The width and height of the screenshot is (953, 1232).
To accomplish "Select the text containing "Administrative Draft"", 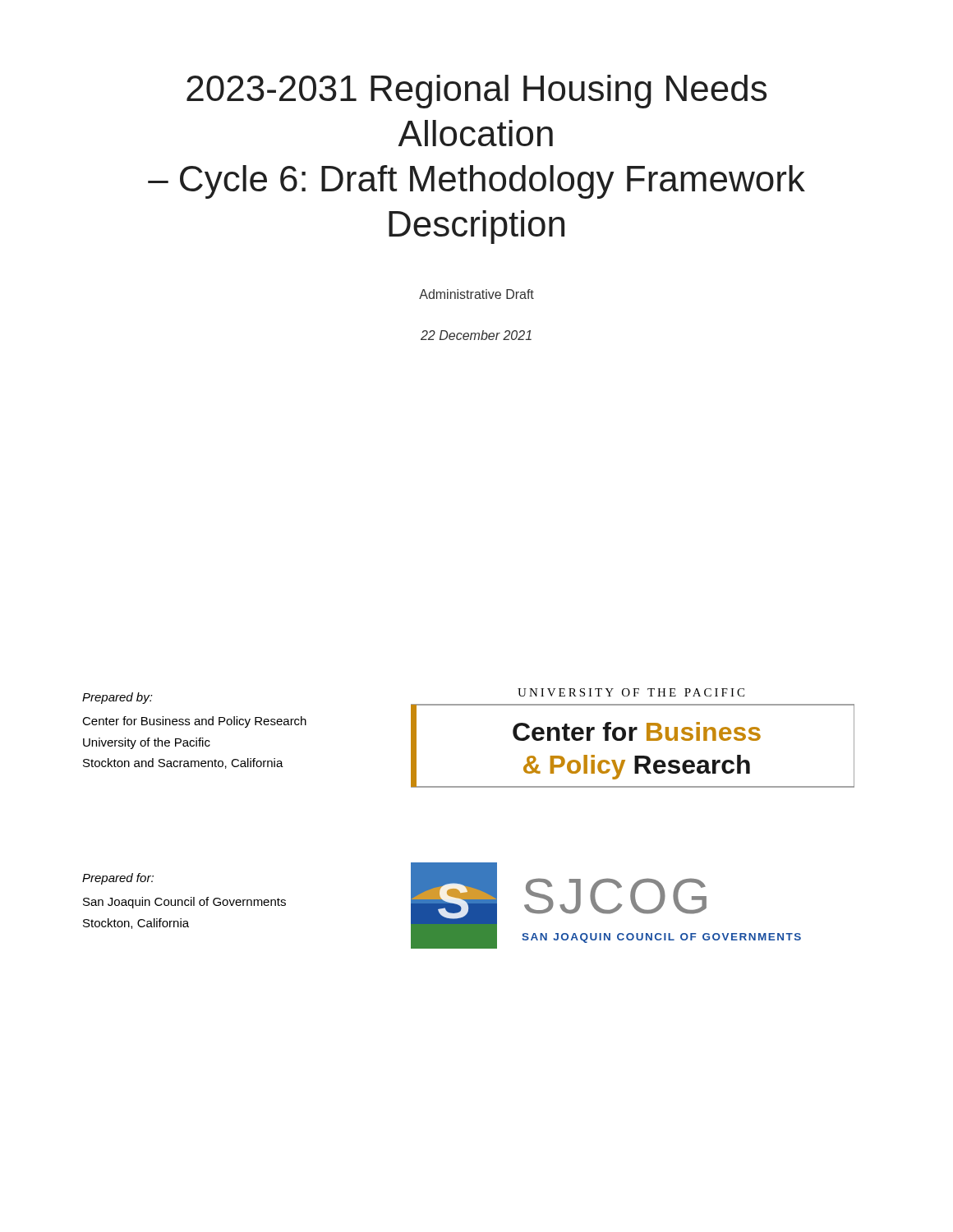I will coord(476,294).
